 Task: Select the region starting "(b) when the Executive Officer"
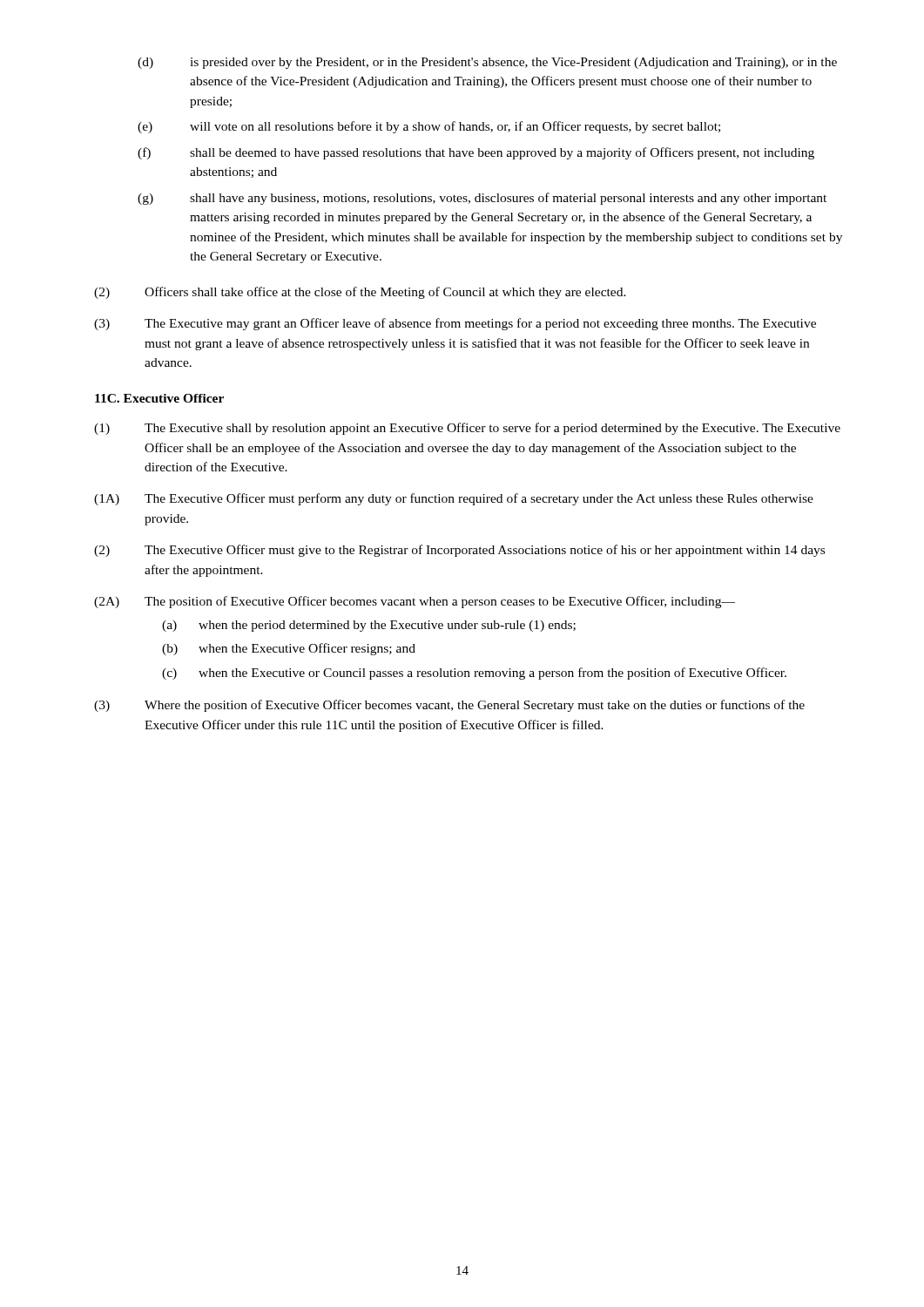(x=289, y=649)
